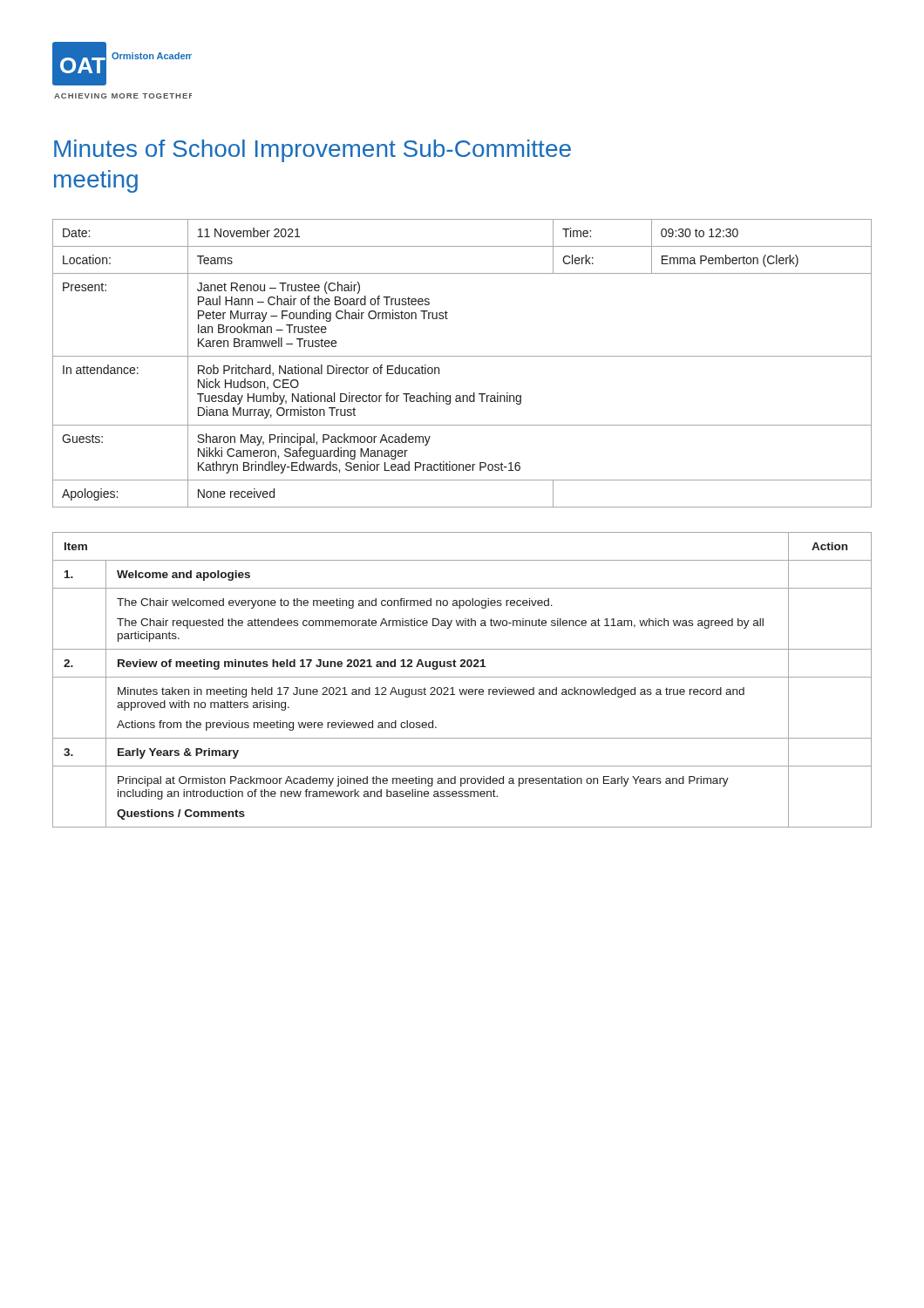This screenshot has width=924, height=1308.
Task: Click the logo
Action: click(x=462, y=75)
